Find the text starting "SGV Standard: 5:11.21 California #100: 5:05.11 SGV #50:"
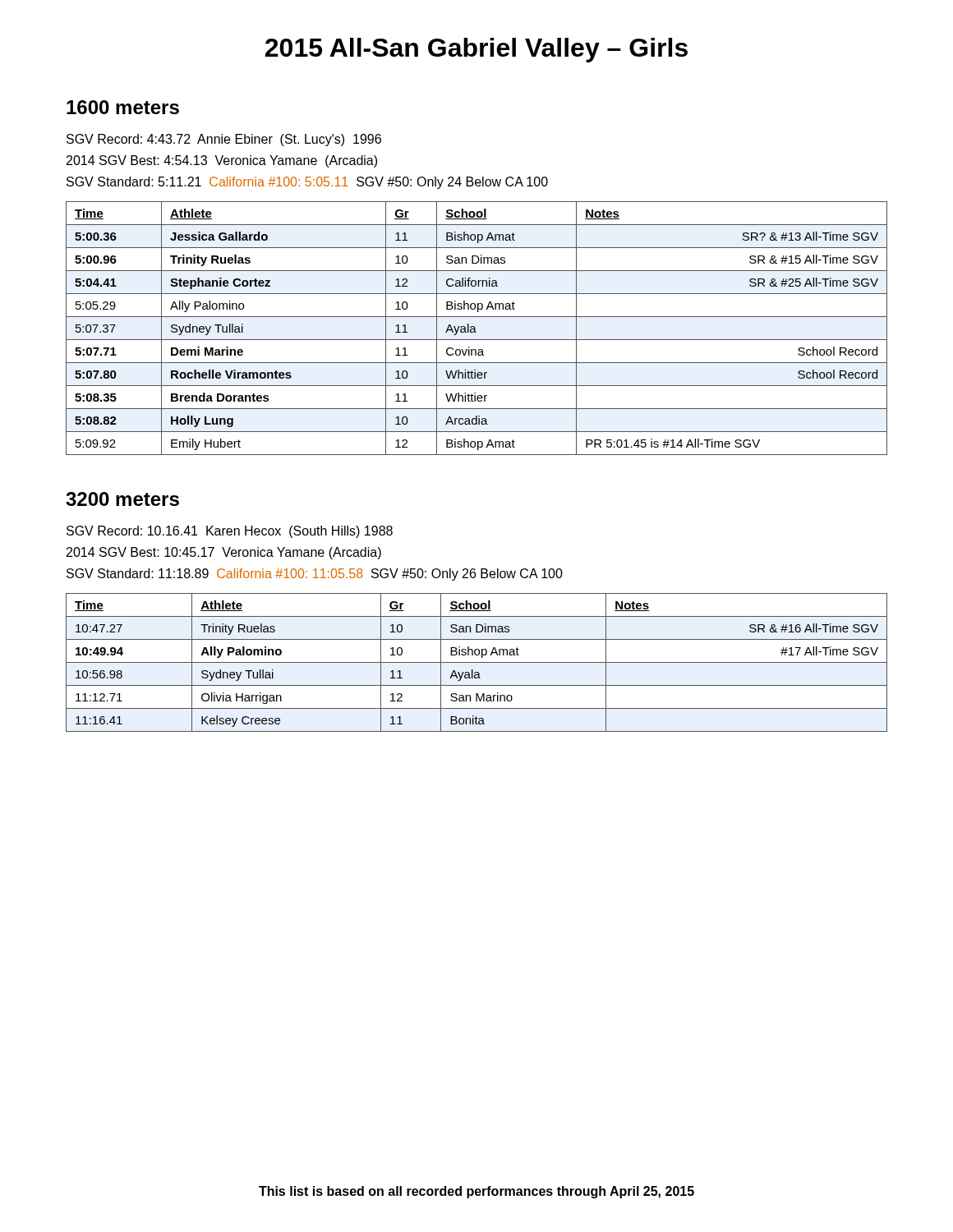This screenshot has height=1232, width=953. point(307,182)
